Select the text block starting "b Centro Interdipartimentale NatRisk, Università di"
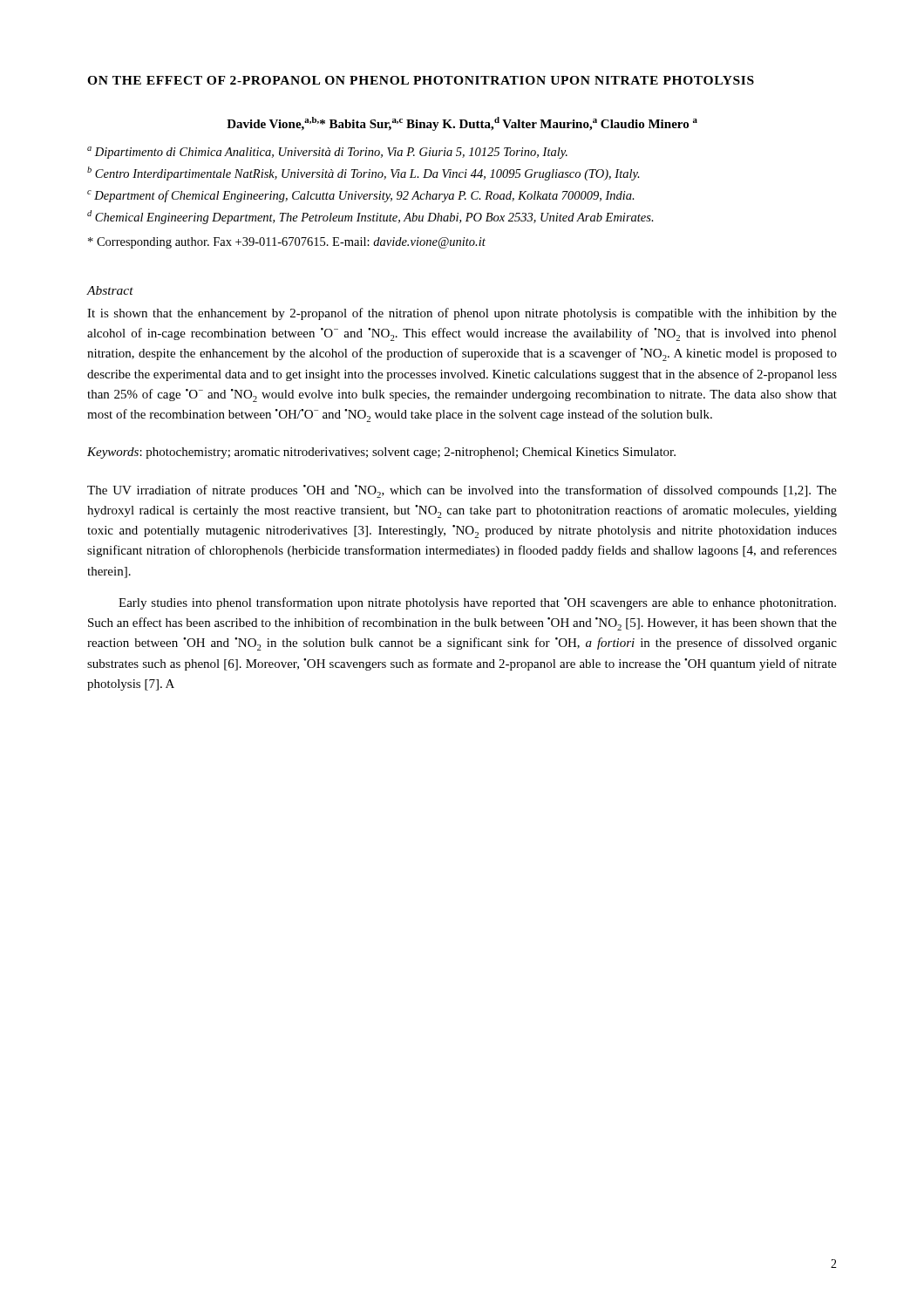Image resolution: width=924 pixels, height=1308 pixels. coord(364,173)
